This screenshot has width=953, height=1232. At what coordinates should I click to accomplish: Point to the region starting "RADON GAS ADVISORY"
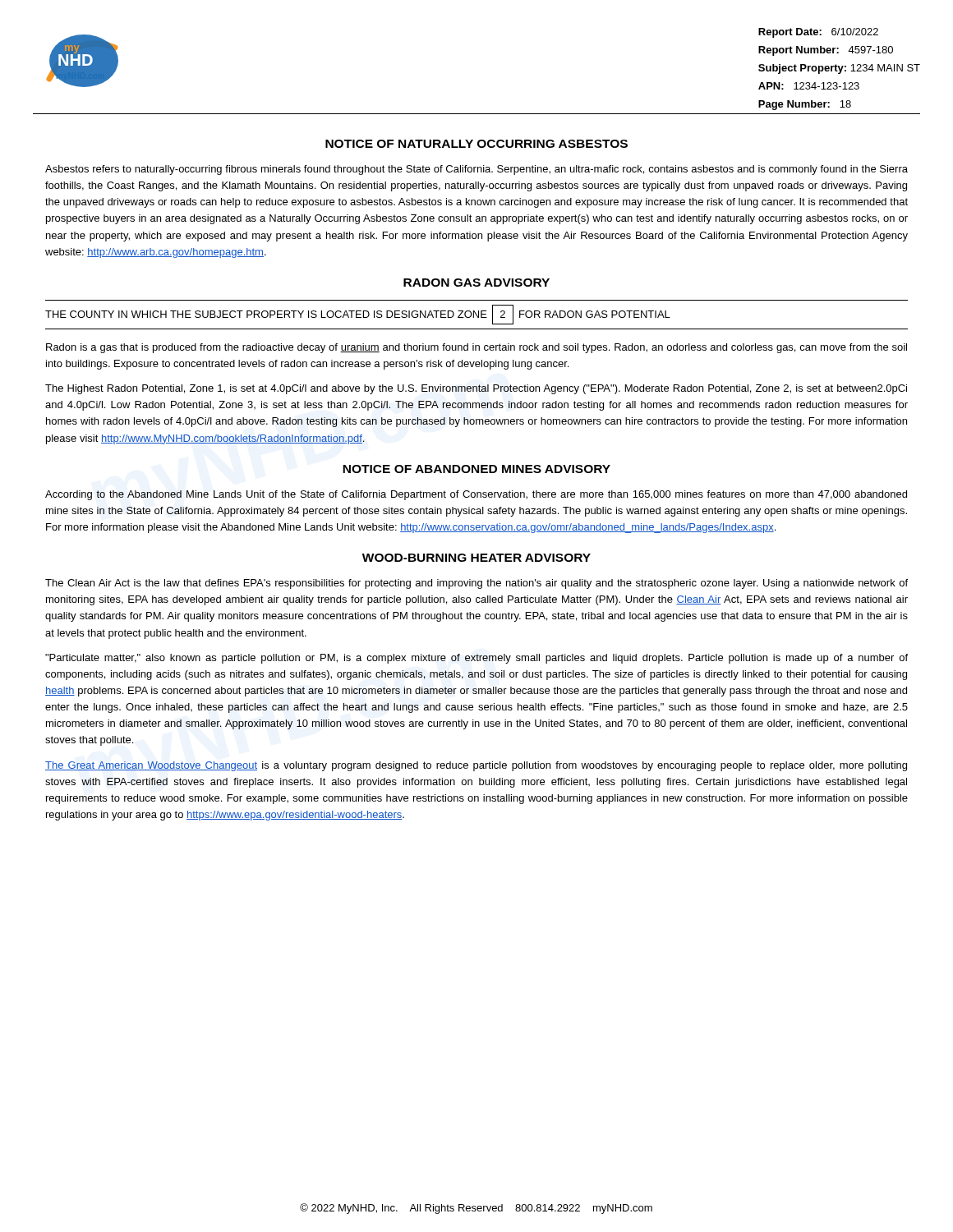point(476,282)
